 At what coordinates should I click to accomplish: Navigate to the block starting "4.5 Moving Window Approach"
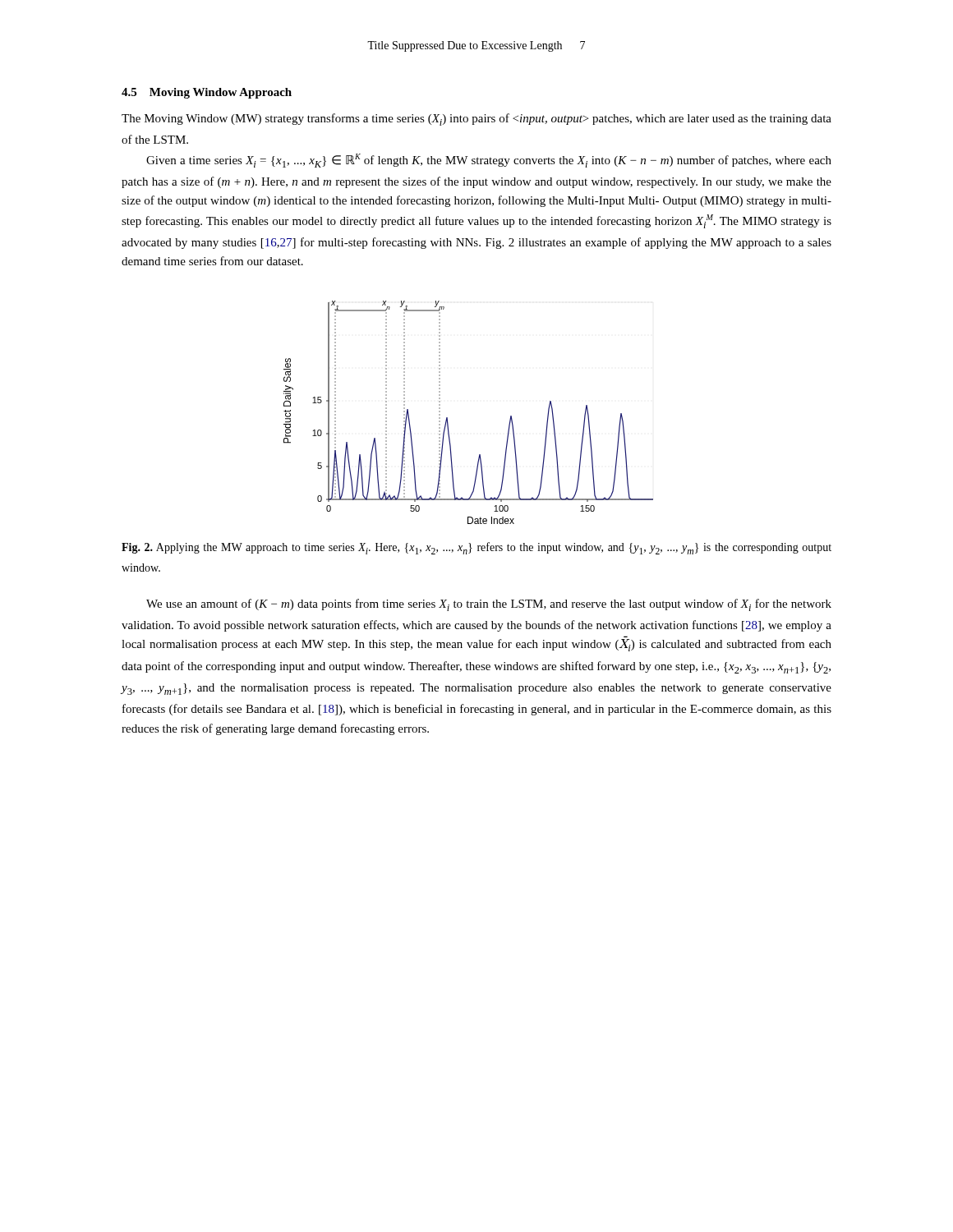pyautogui.click(x=207, y=92)
